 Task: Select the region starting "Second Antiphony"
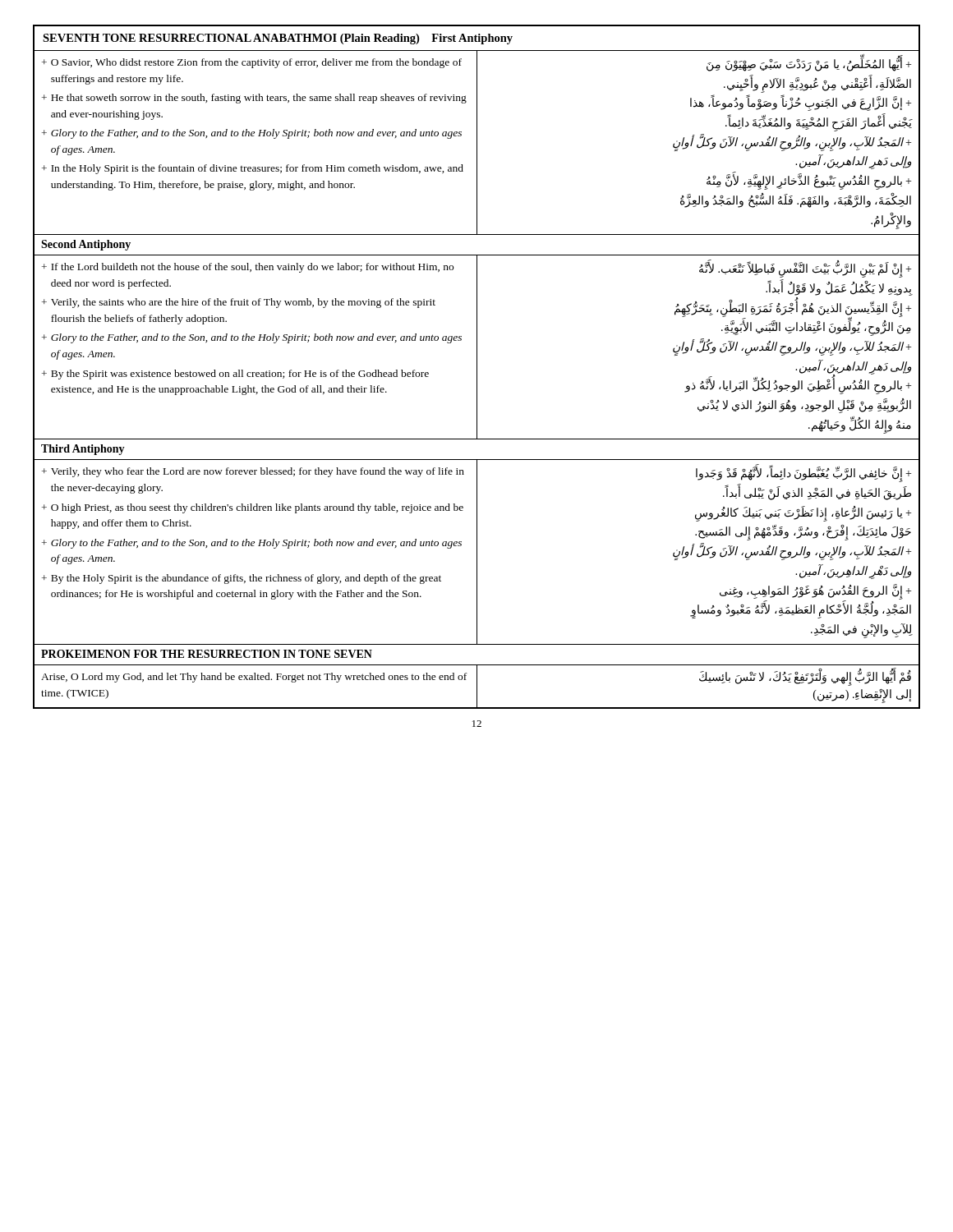point(86,245)
